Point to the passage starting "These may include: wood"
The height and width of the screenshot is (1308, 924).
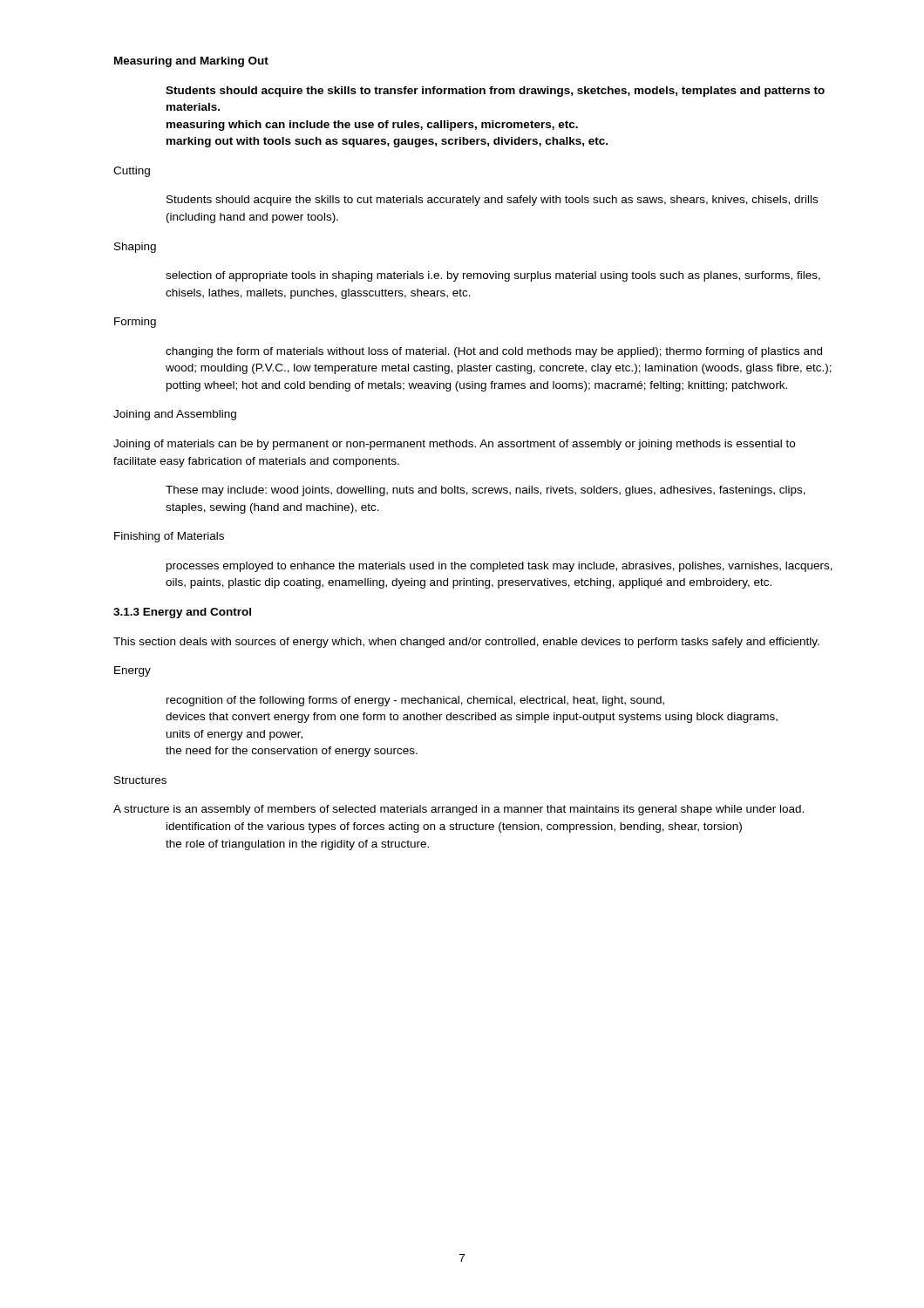pos(486,498)
